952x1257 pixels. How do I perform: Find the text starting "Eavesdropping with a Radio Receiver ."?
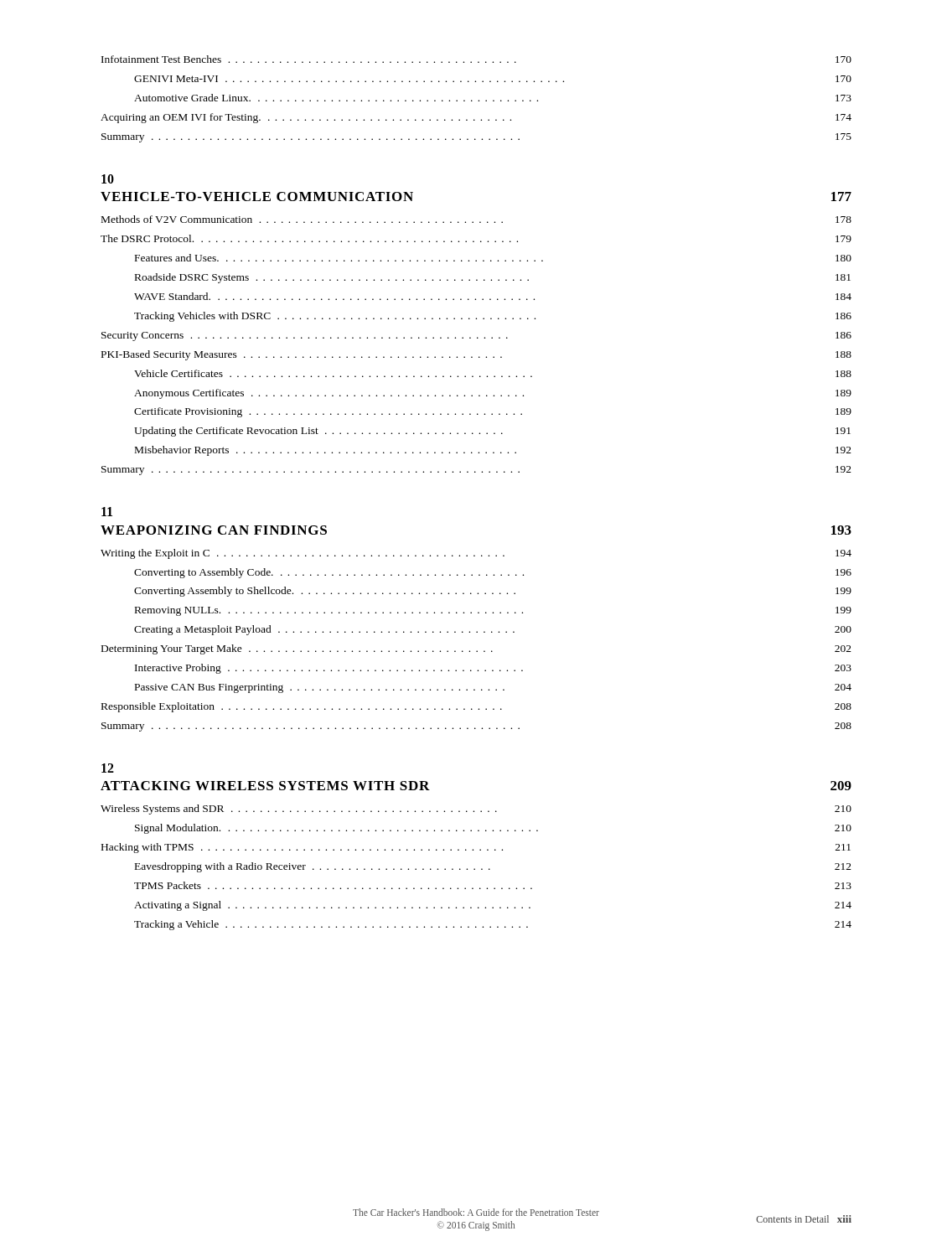(x=476, y=867)
